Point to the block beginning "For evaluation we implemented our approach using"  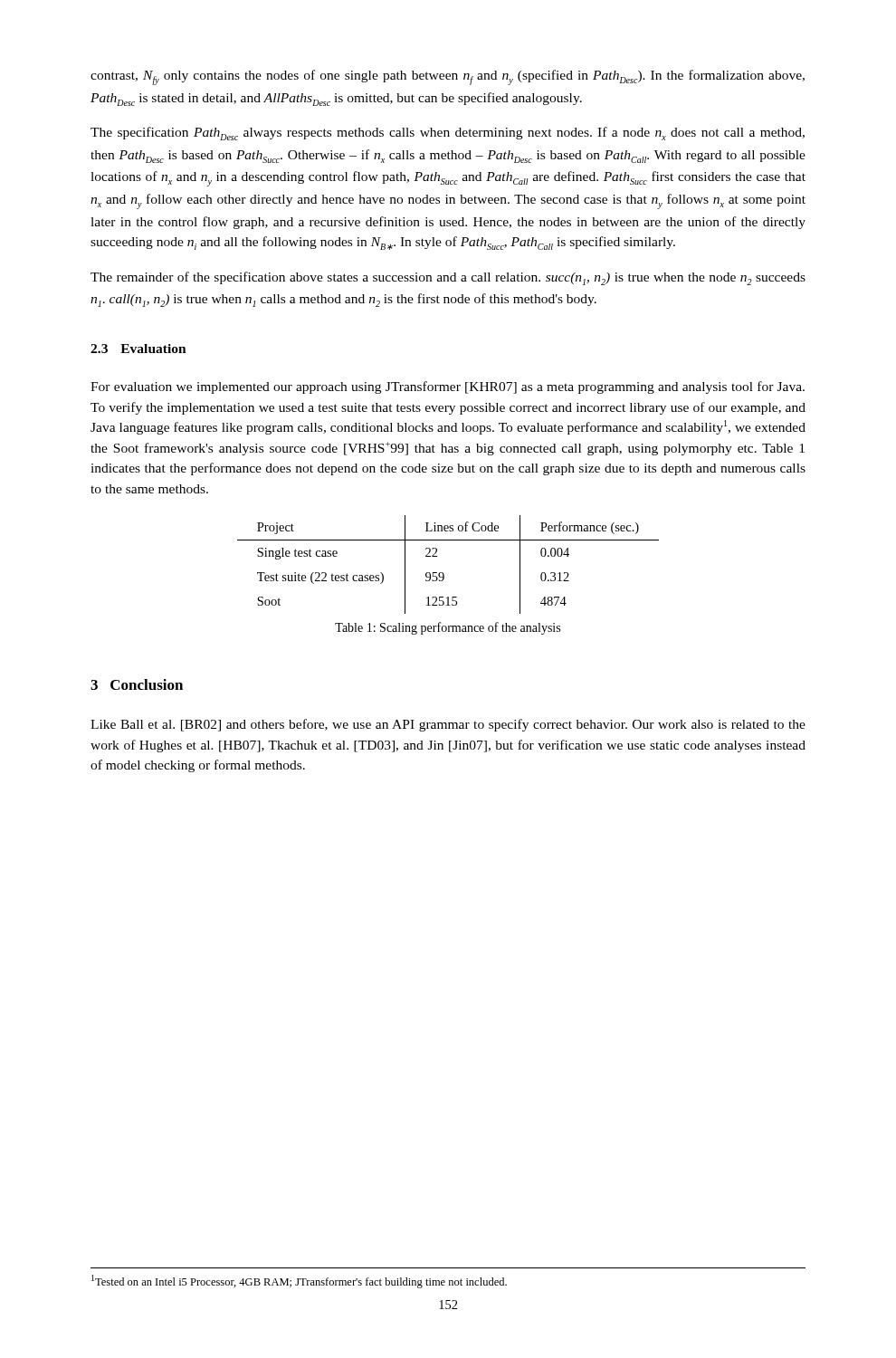(448, 438)
